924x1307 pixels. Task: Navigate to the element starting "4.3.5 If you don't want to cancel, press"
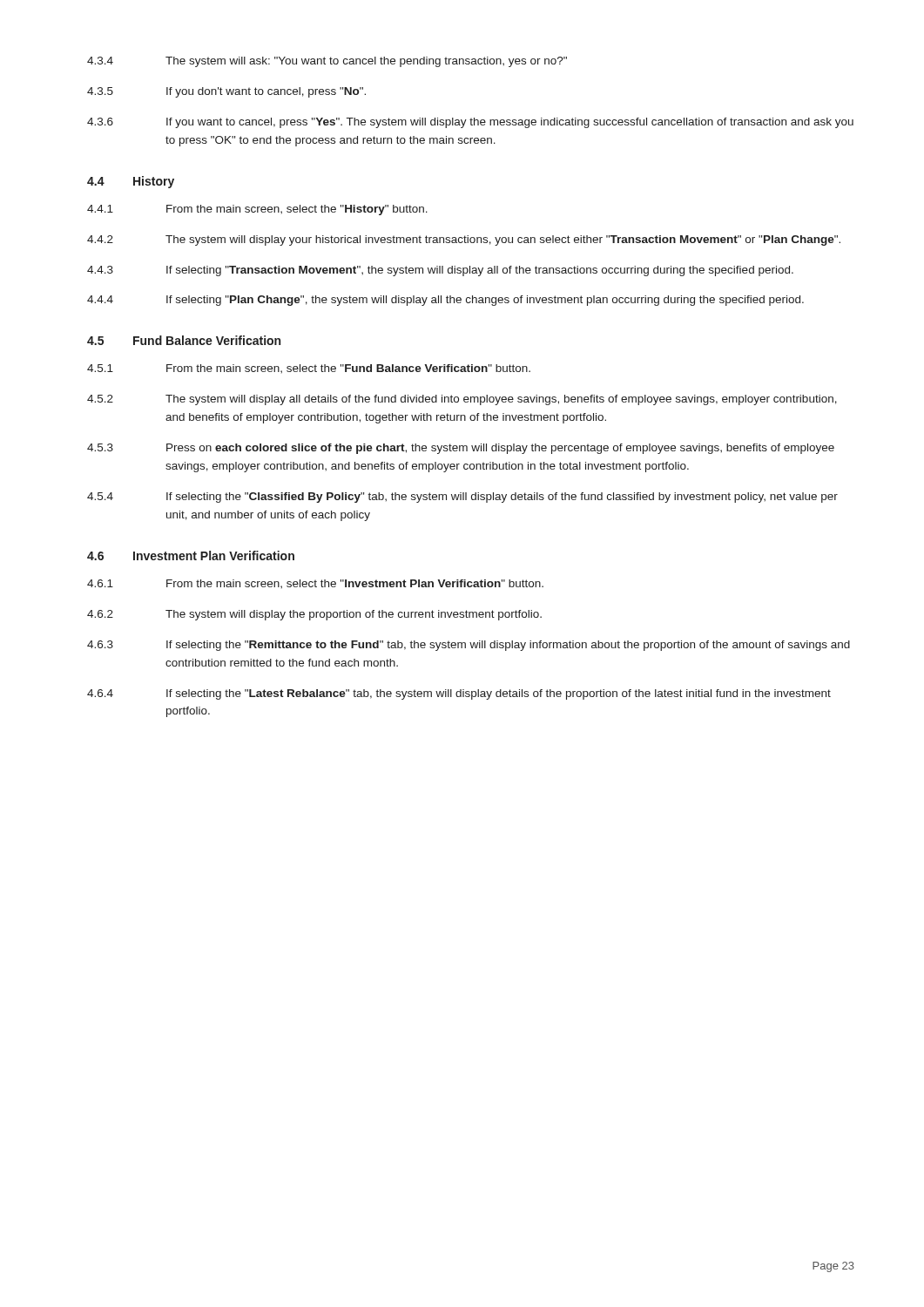[226, 92]
